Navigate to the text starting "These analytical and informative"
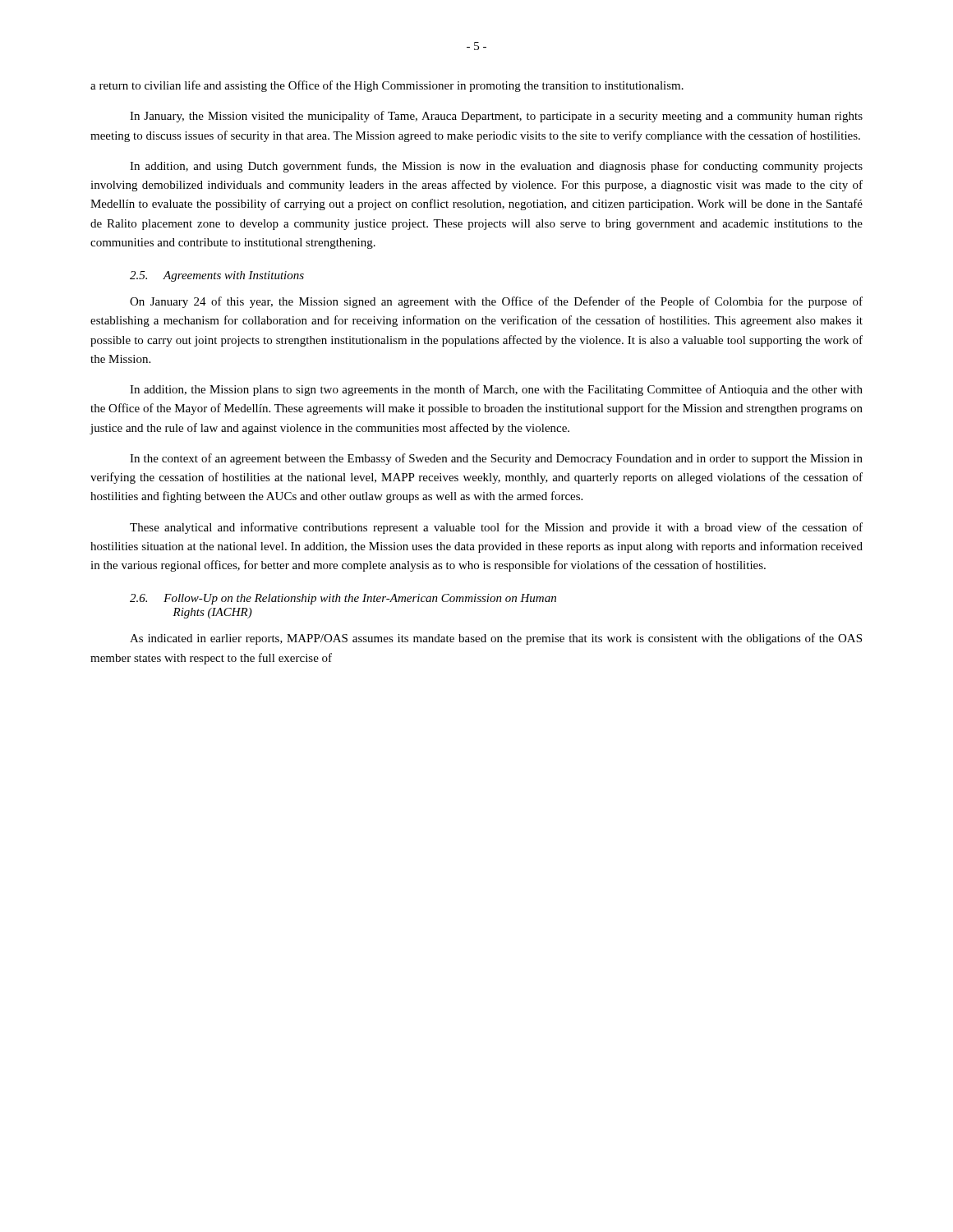 pyautogui.click(x=476, y=546)
